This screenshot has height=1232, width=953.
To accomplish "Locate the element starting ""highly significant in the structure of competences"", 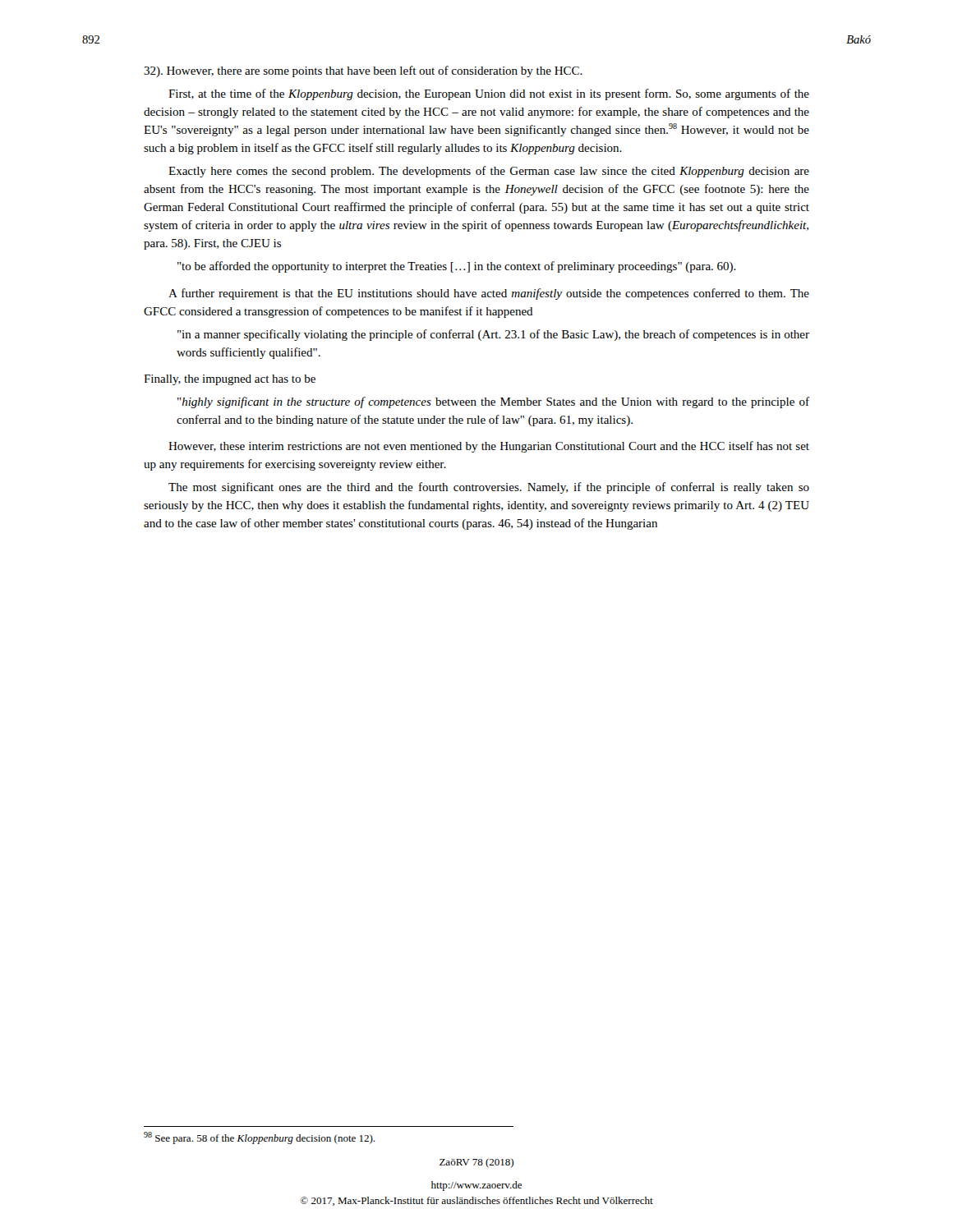I will (x=493, y=411).
